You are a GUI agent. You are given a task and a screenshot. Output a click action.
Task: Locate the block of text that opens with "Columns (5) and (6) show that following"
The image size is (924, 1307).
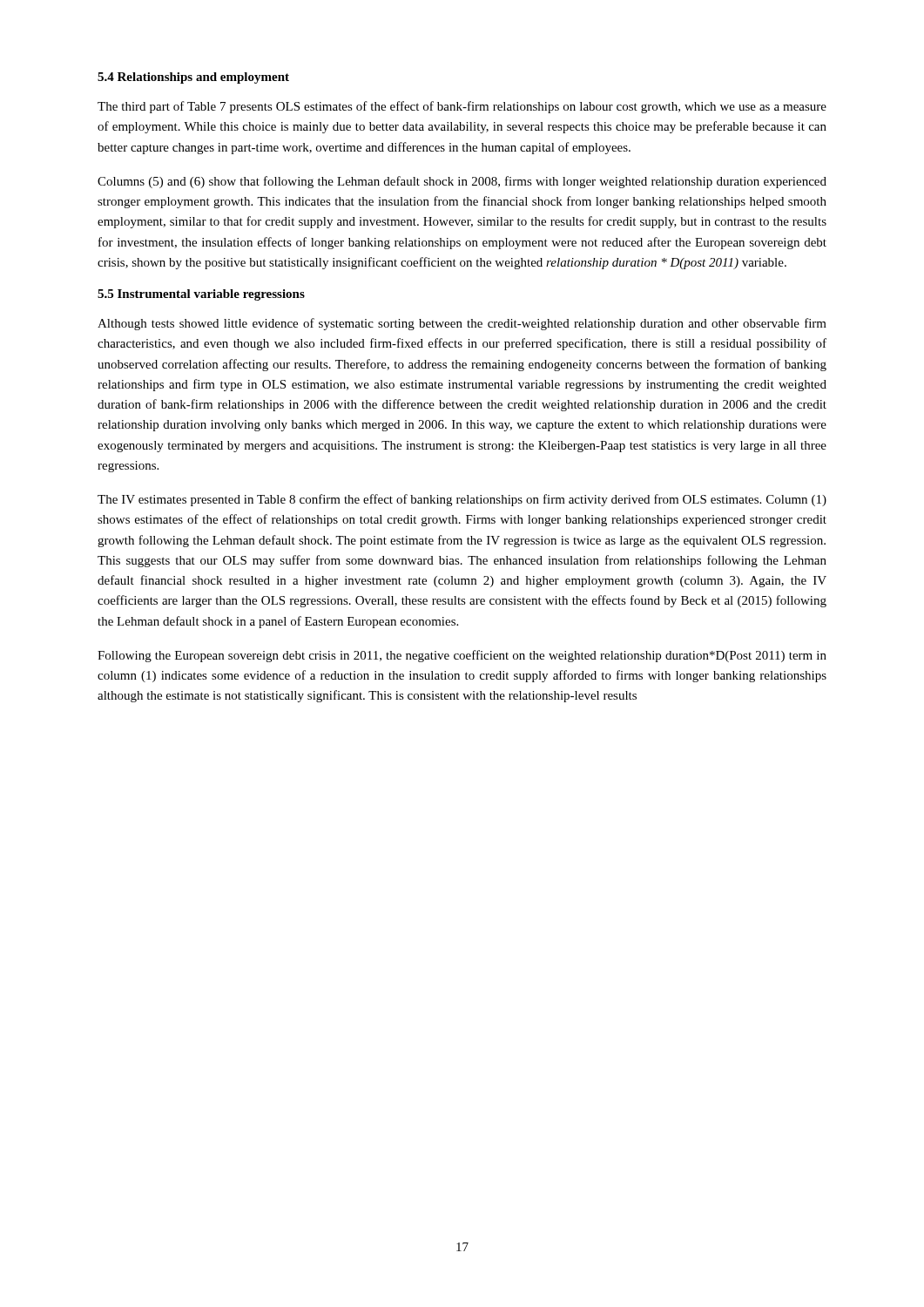coord(462,222)
